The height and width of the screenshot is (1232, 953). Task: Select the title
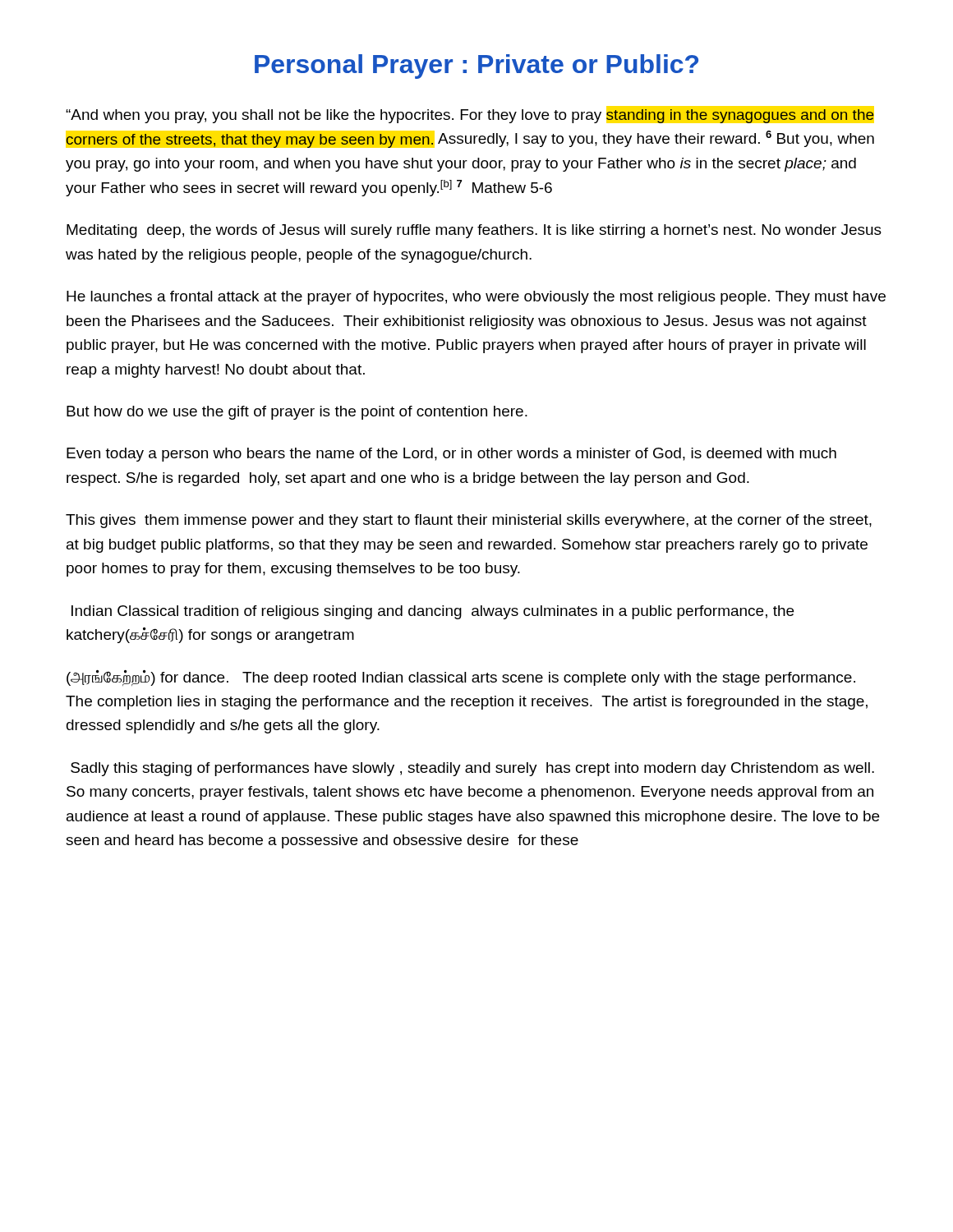click(x=476, y=64)
